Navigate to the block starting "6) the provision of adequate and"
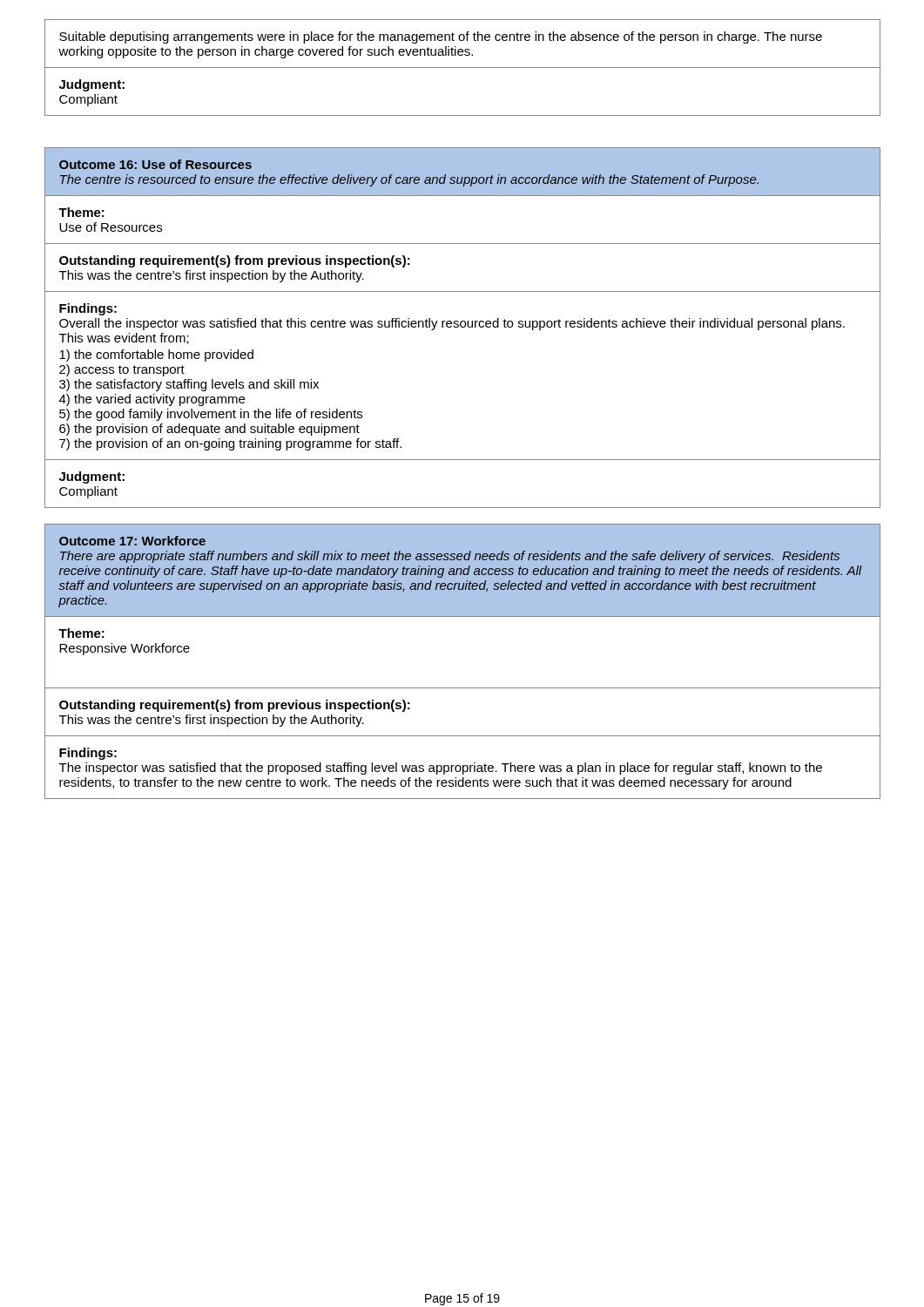This screenshot has height=1307, width=924. [x=209, y=428]
